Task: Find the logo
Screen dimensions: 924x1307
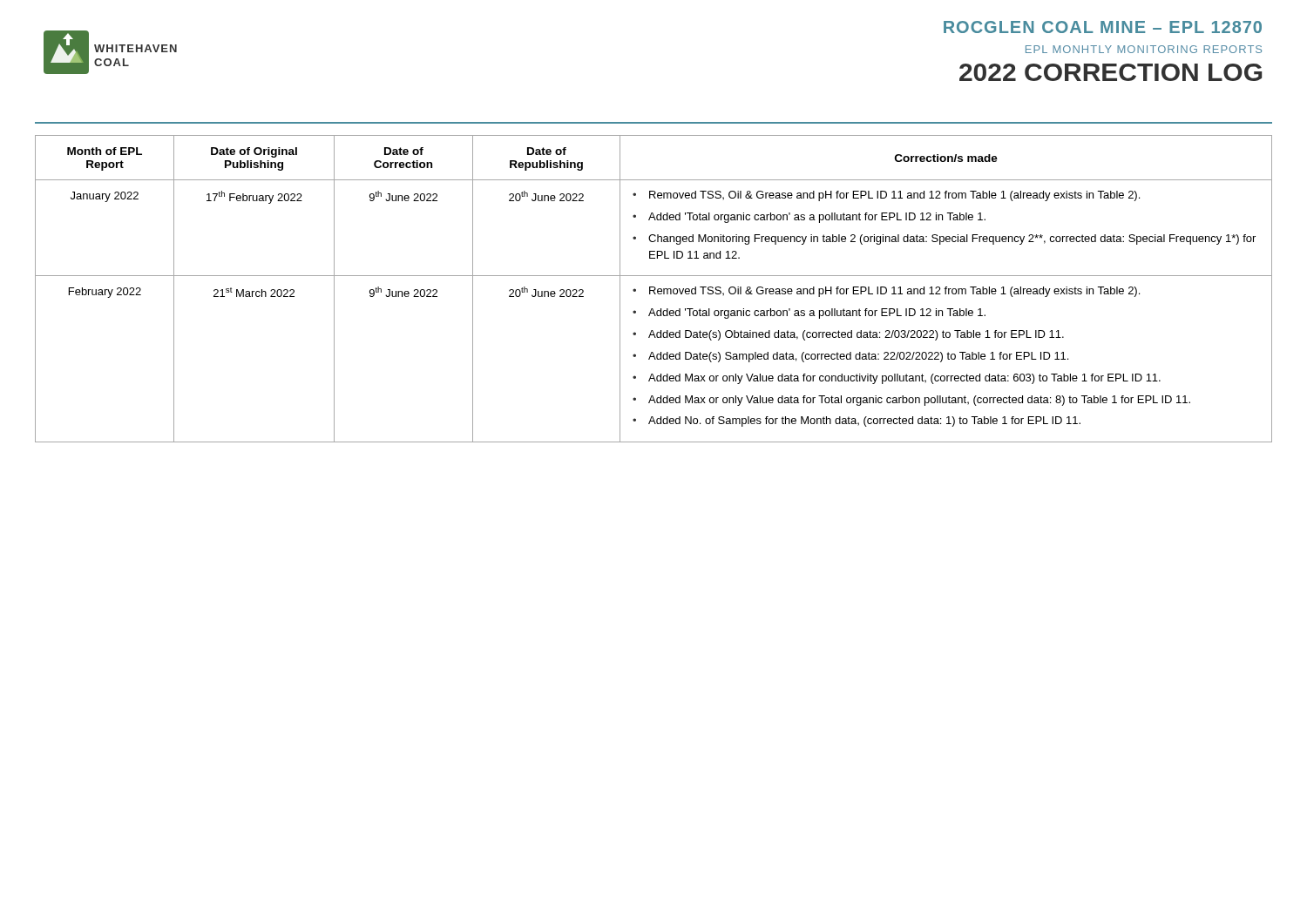Action: [x=139, y=52]
